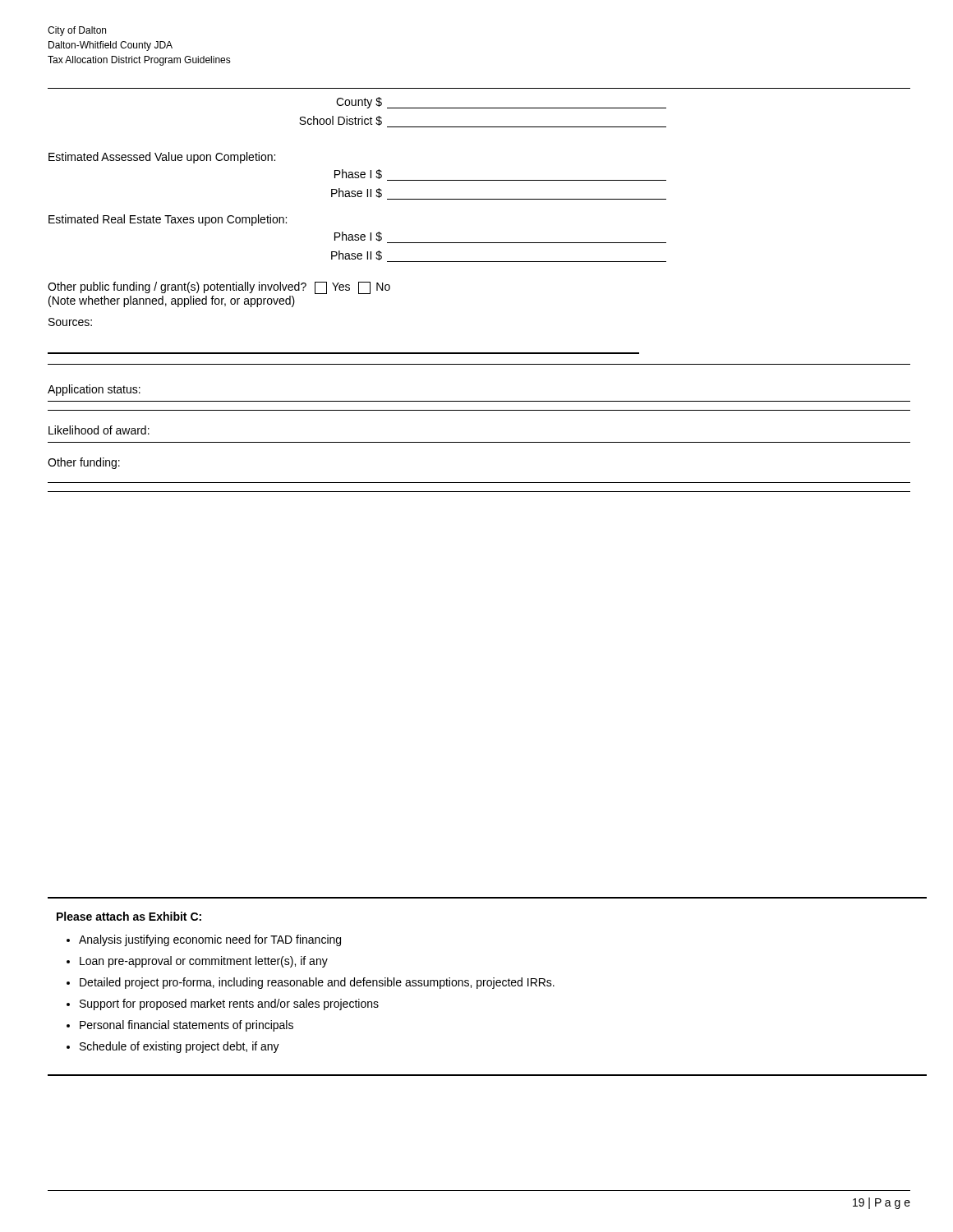Select the list item that reads "Support for proposed market rents and/or"
This screenshot has height=1232, width=953.
(x=229, y=1004)
